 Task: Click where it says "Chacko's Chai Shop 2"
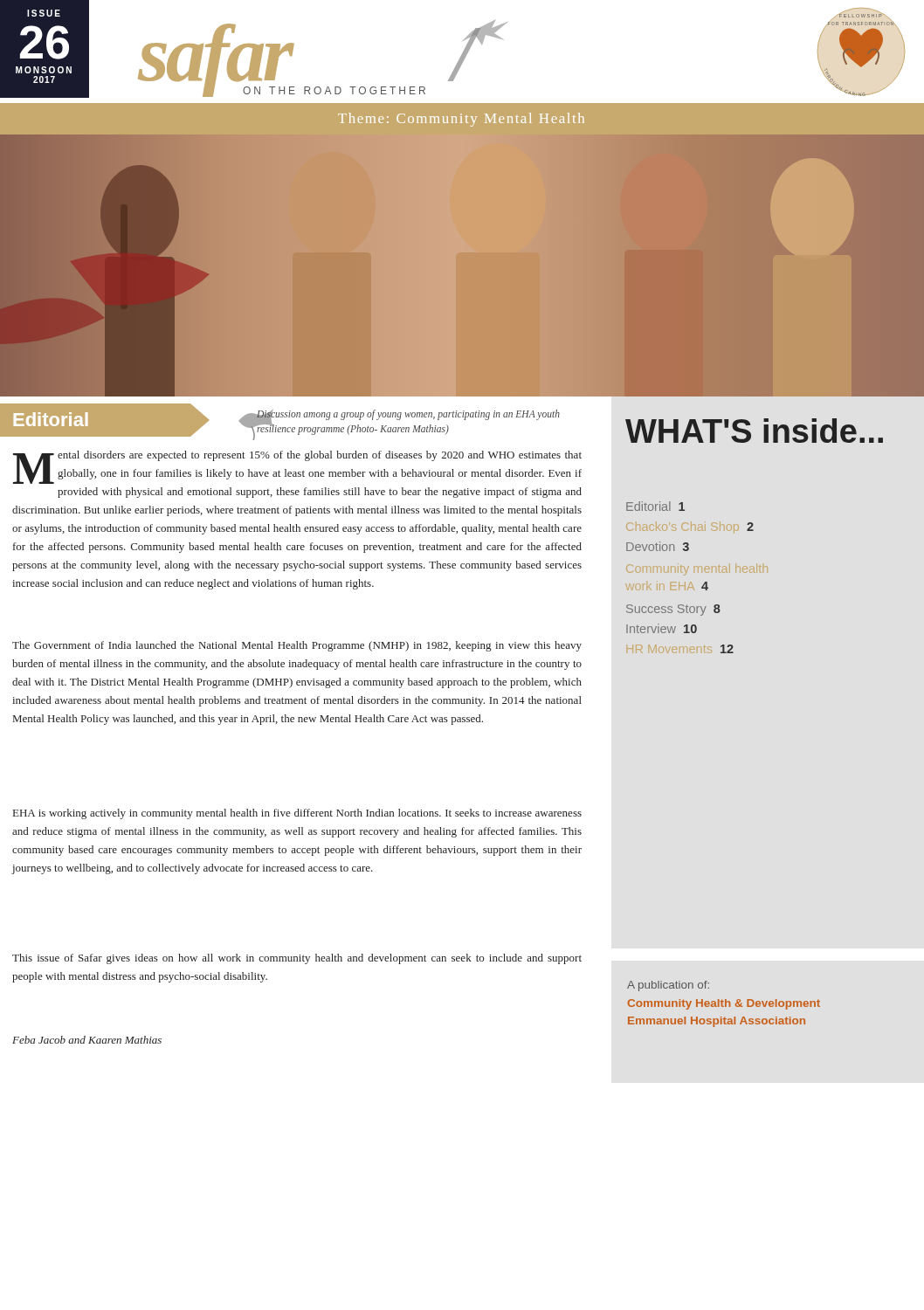(x=689, y=527)
